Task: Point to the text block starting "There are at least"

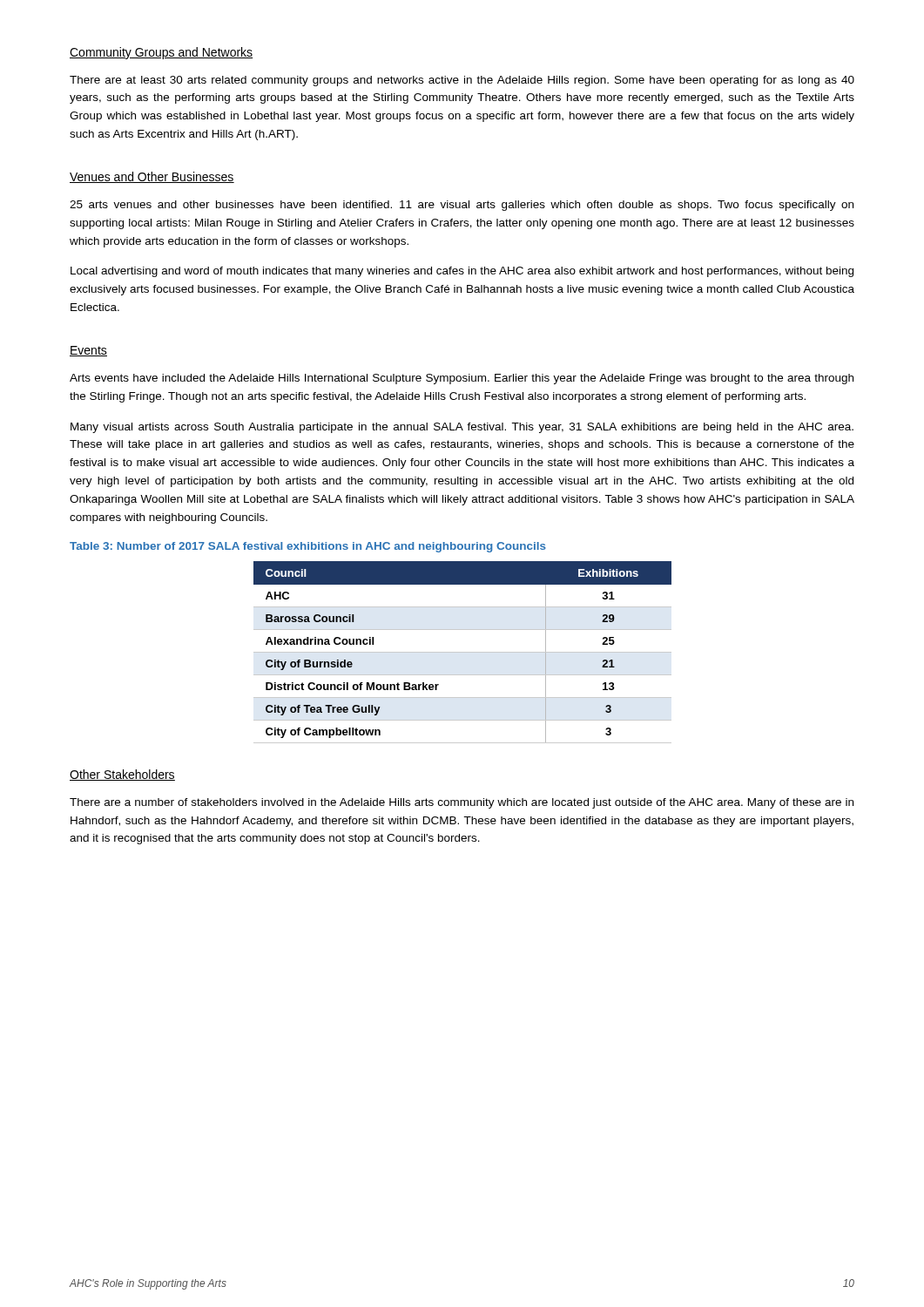Action: (462, 107)
